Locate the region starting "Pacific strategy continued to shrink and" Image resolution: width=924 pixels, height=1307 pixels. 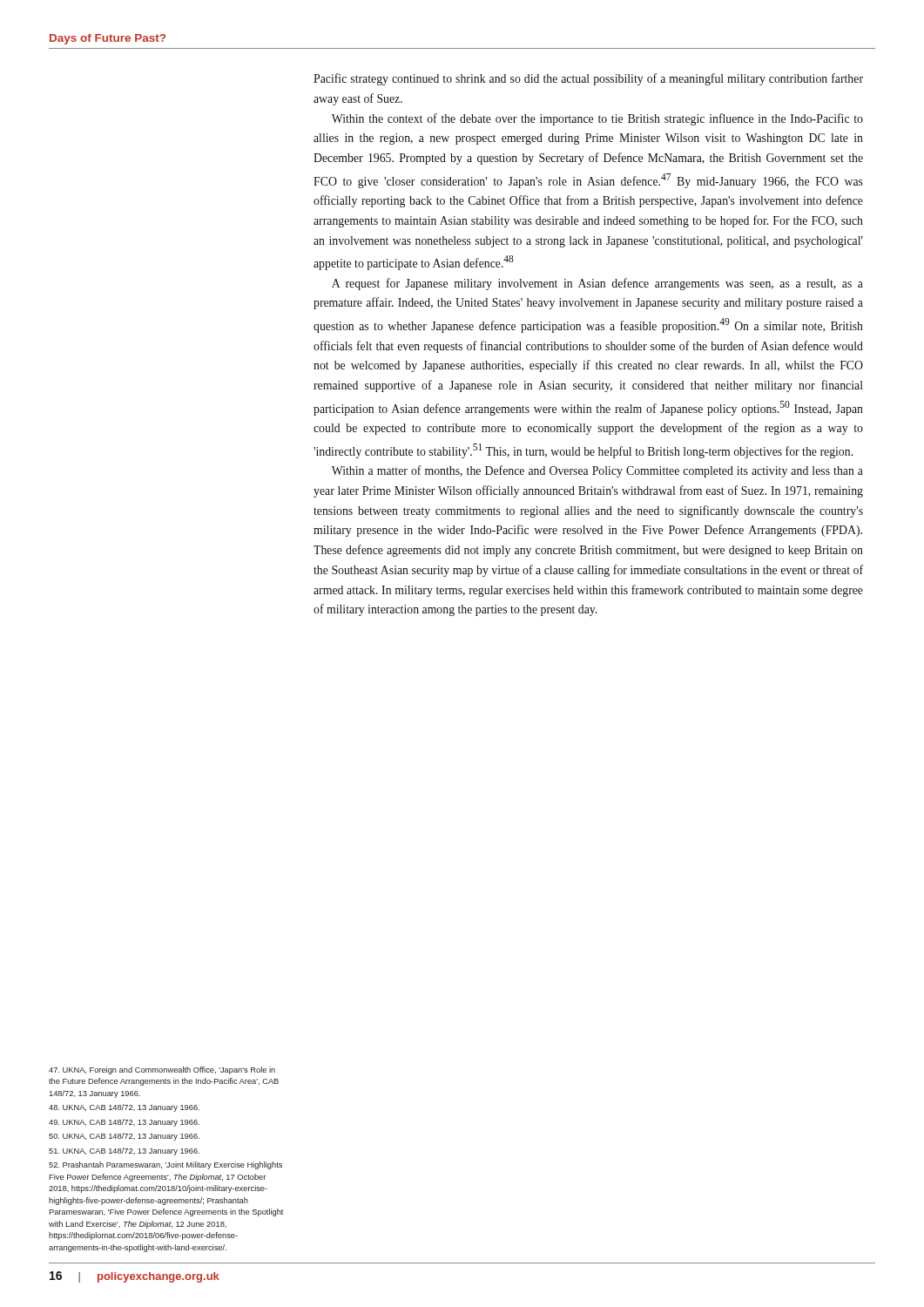[588, 345]
